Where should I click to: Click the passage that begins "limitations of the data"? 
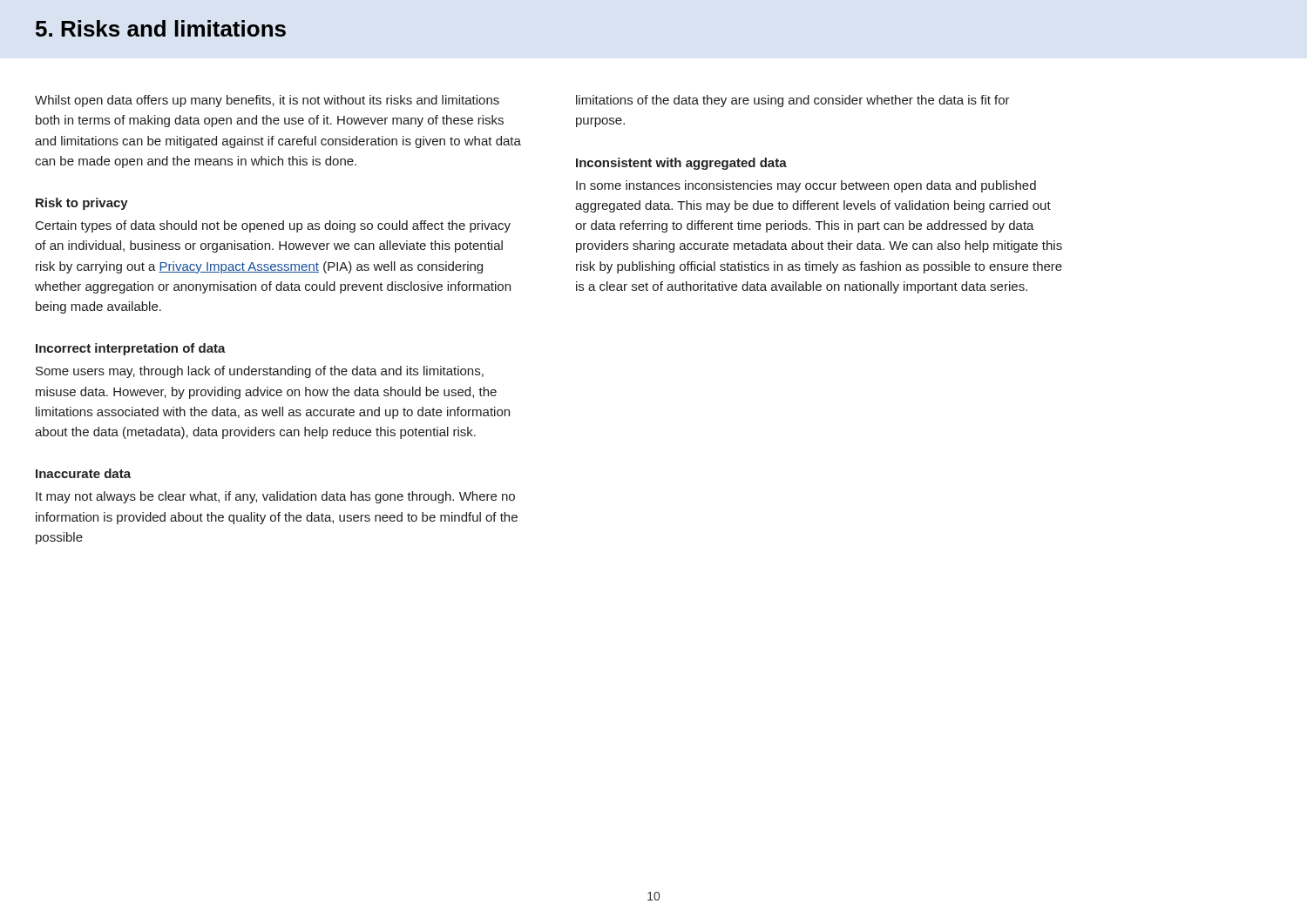coord(792,110)
